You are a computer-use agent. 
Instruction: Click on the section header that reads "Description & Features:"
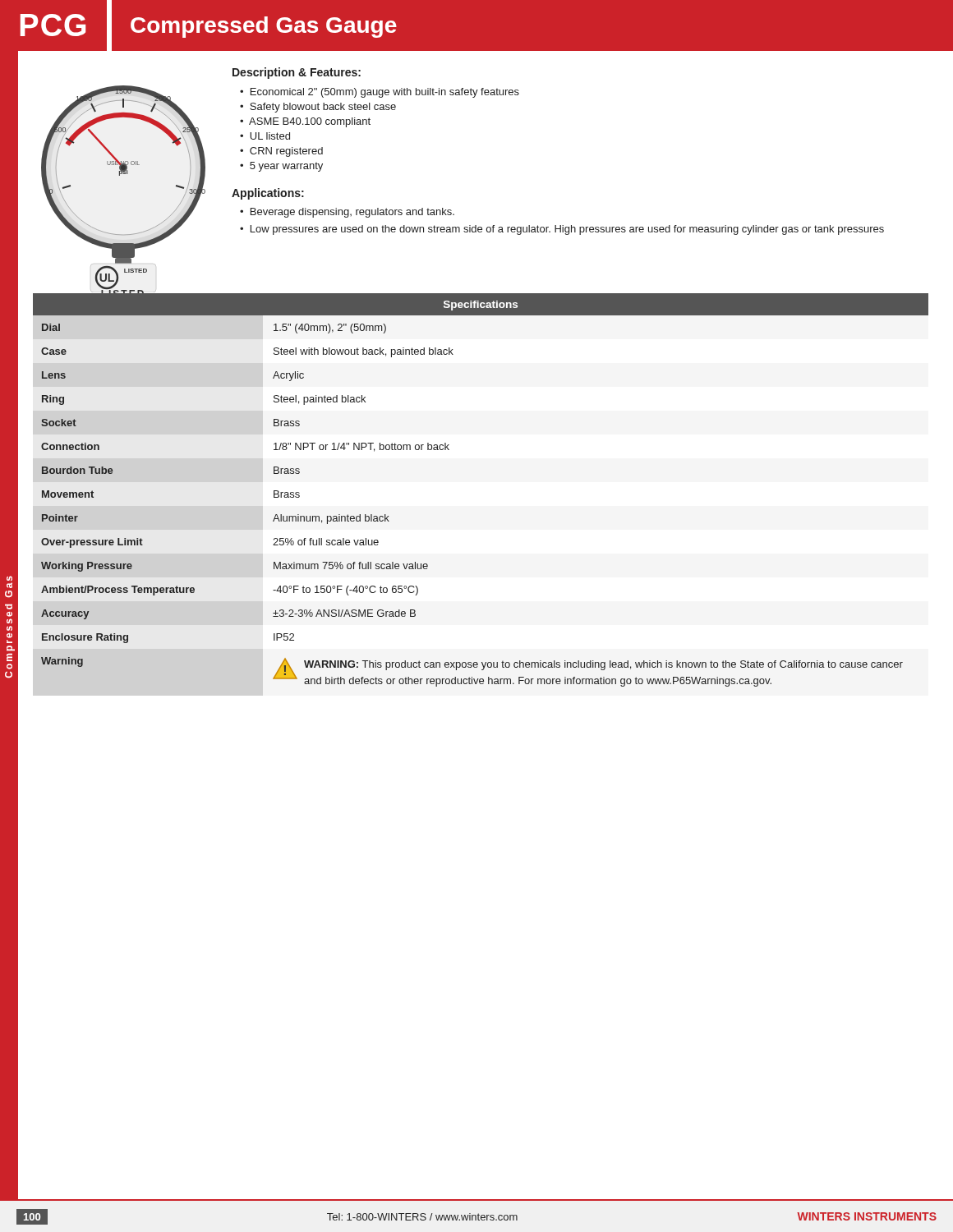point(297,72)
